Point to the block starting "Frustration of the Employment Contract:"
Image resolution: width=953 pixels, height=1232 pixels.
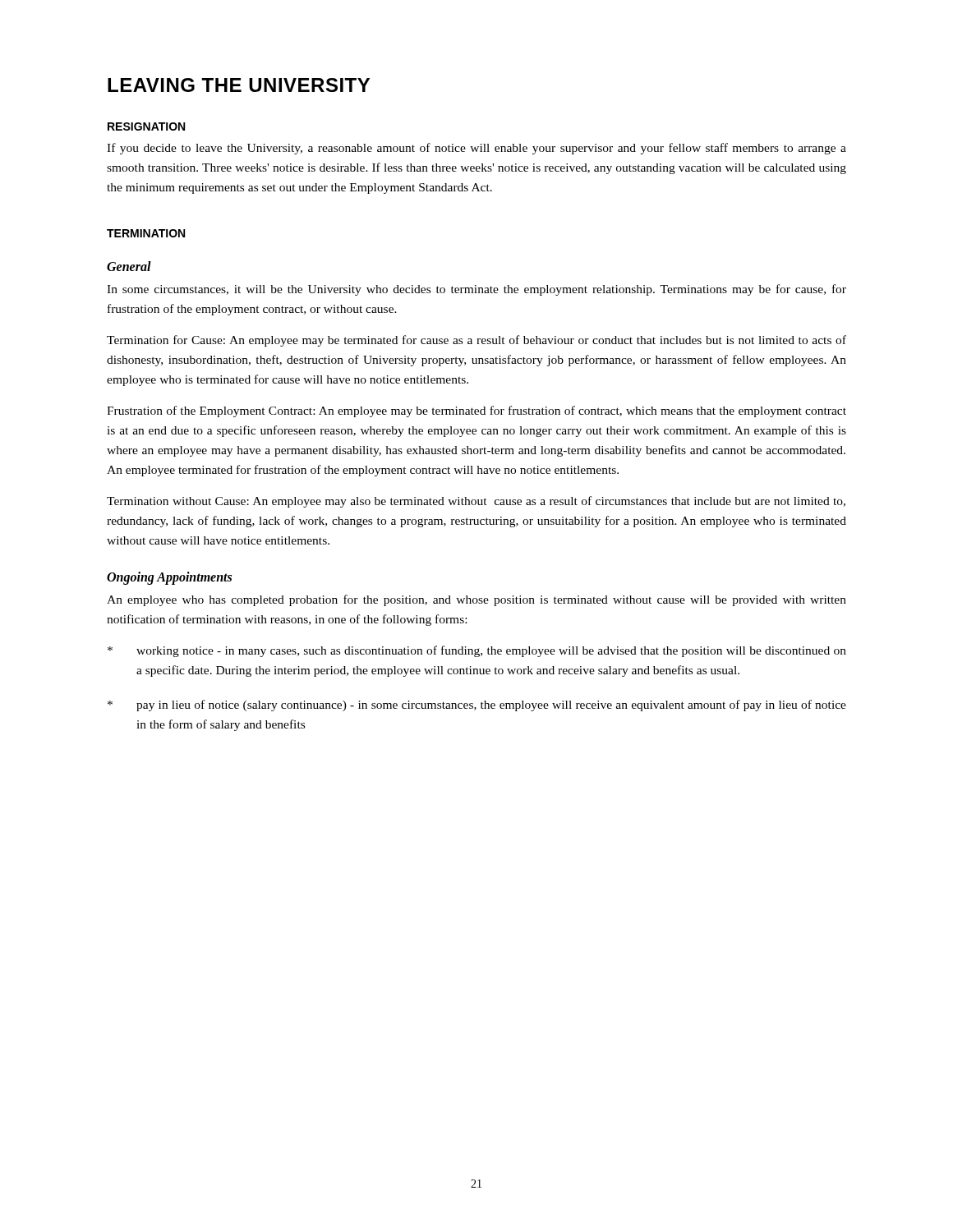476,440
